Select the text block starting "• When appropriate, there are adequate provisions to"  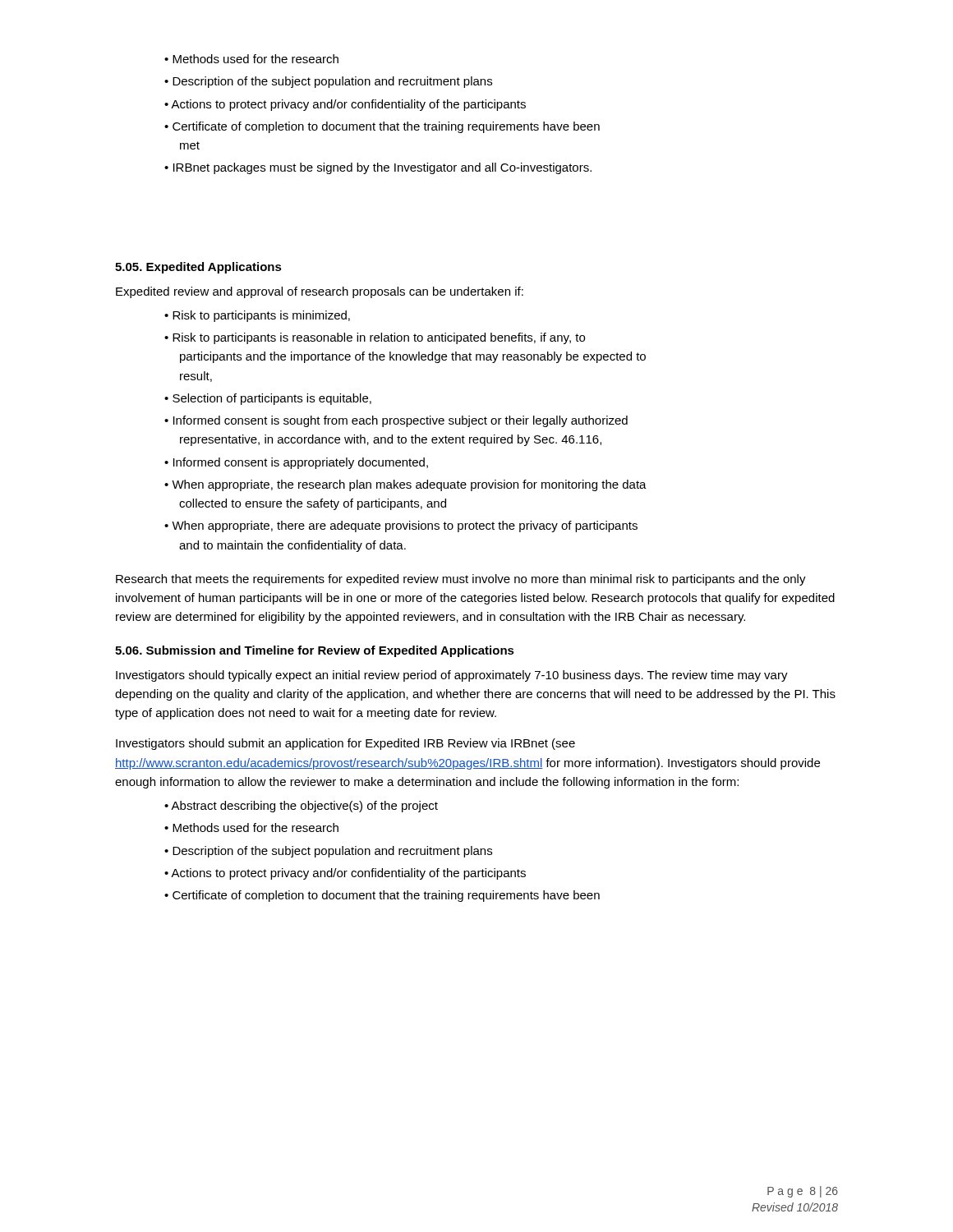(x=401, y=535)
